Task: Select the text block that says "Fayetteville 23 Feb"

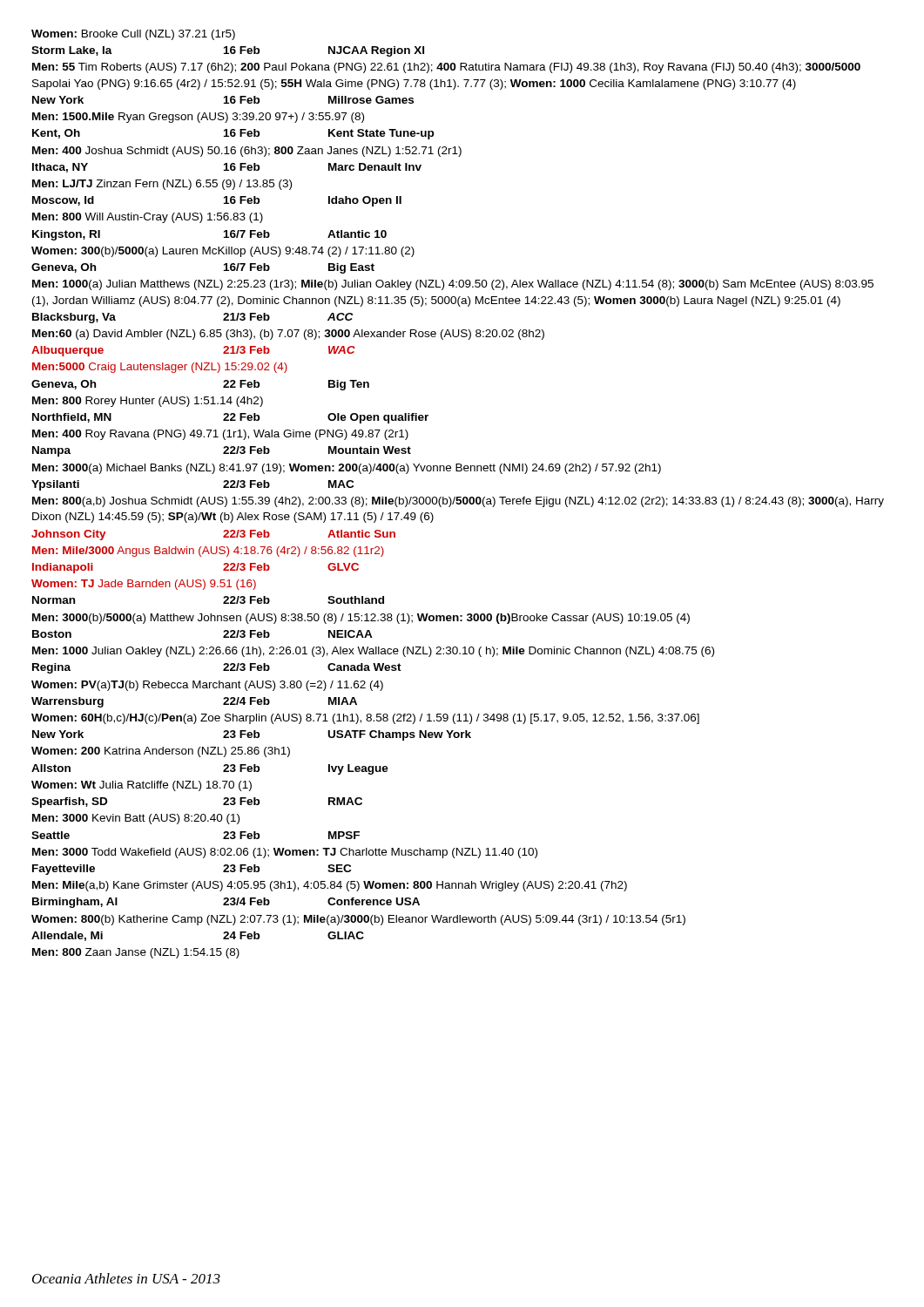Action: 57,869
